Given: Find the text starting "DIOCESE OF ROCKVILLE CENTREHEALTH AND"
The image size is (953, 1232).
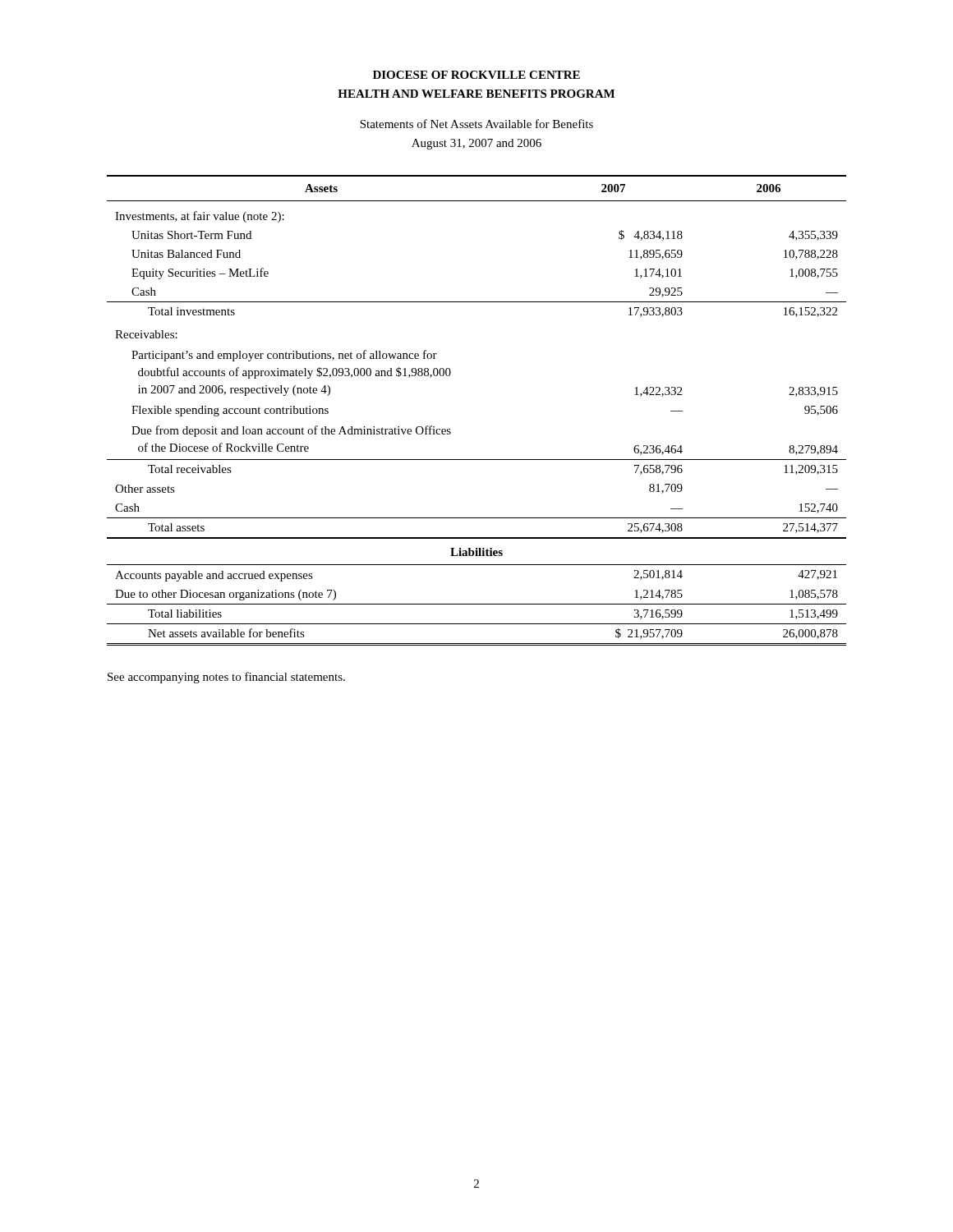Looking at the screenshot, I should point(476,84).
